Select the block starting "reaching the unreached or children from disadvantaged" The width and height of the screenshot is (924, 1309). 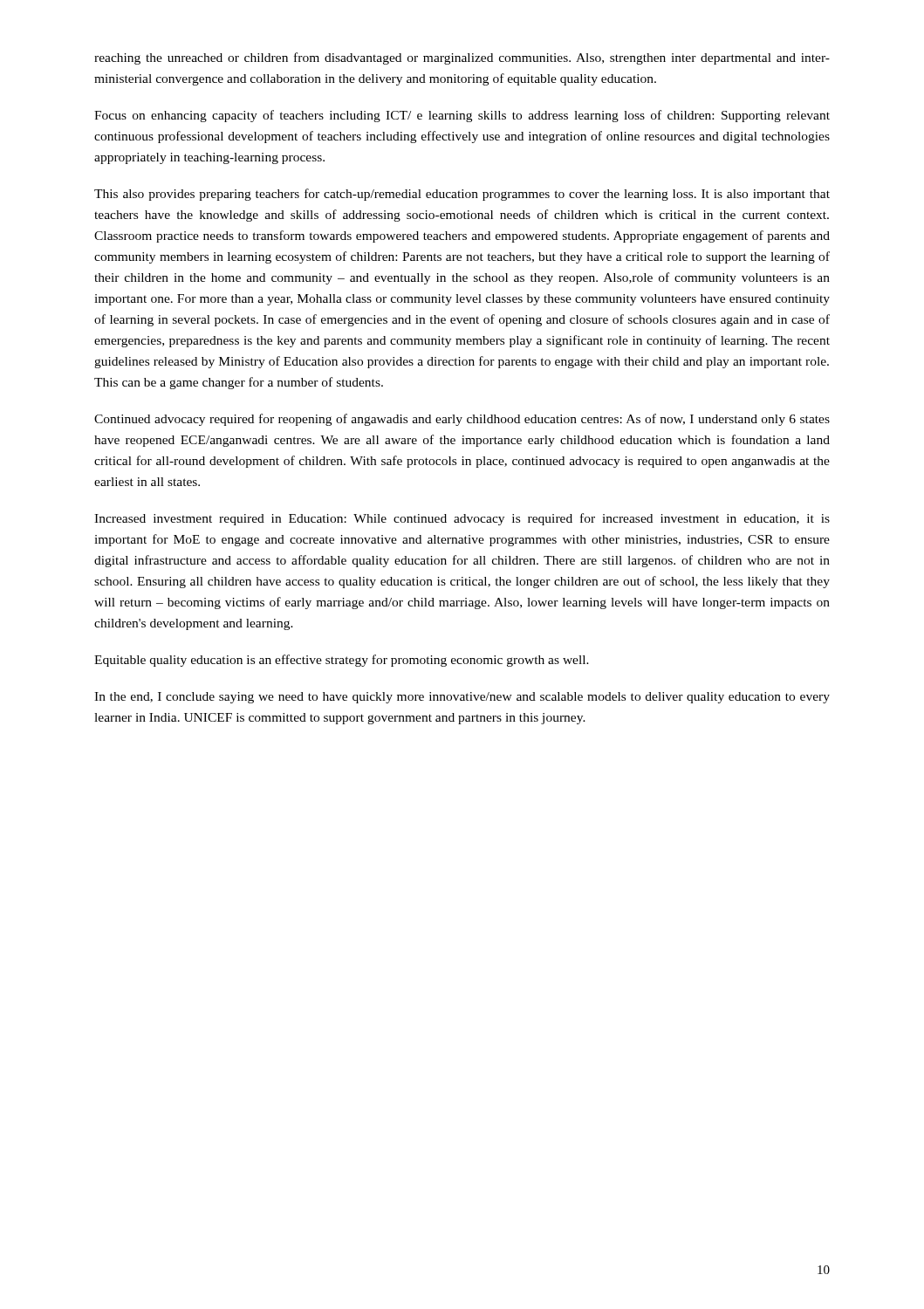462,68
